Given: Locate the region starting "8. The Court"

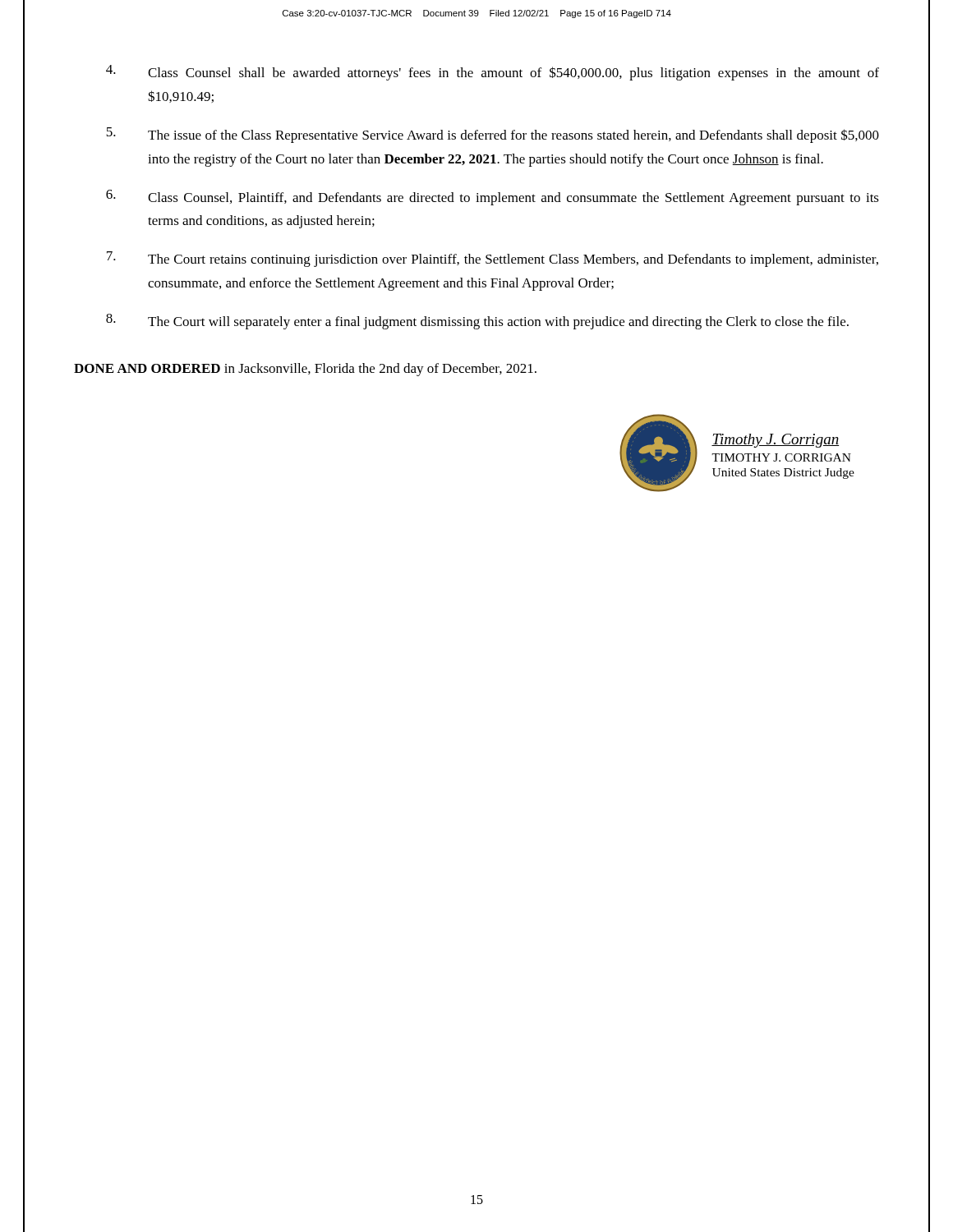Looking at the screenshot, I should (476, 322).
